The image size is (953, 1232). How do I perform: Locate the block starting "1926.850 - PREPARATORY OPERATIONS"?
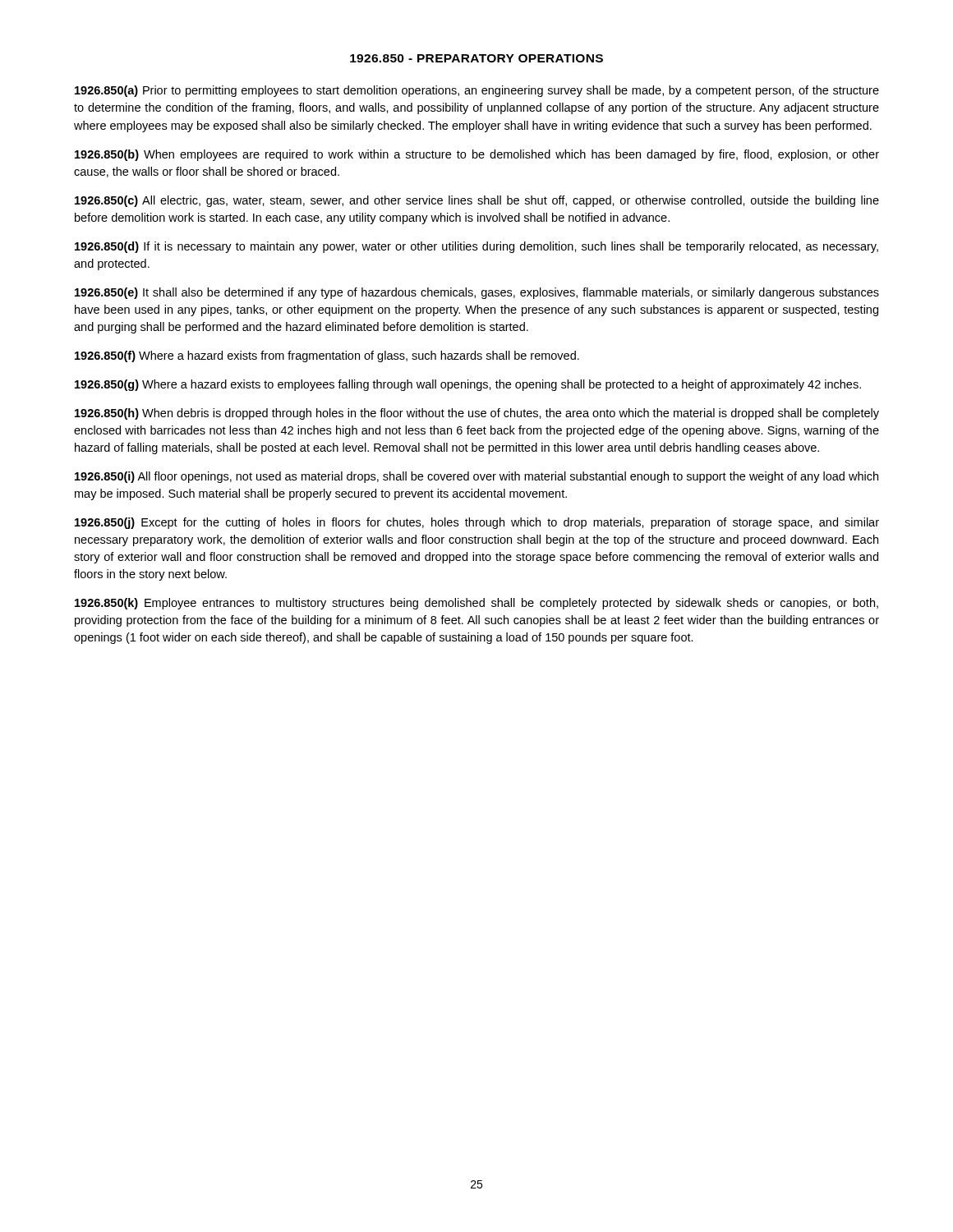point(476,58)
